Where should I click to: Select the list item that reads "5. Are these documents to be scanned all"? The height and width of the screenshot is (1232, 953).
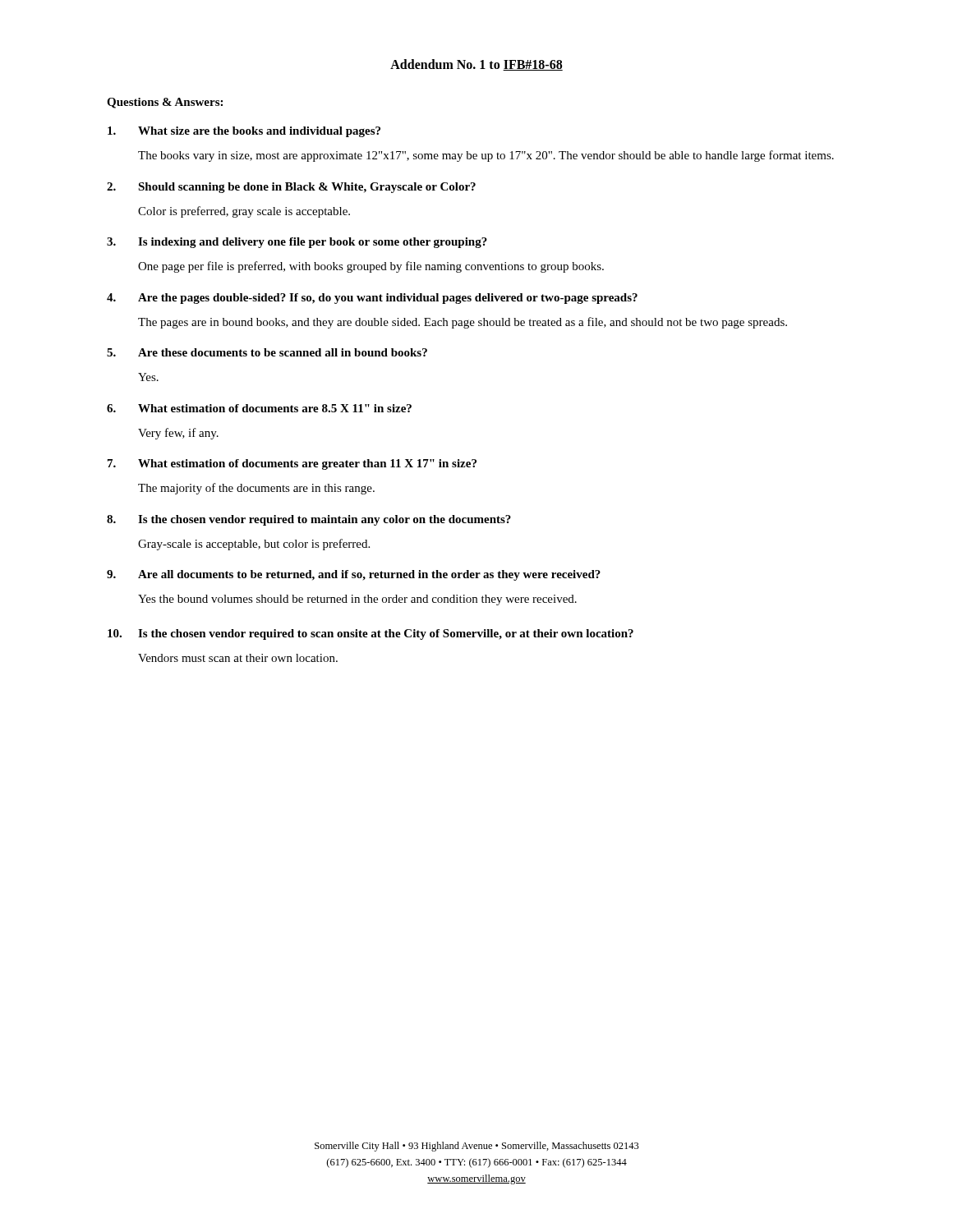click(x=267, y=352)
